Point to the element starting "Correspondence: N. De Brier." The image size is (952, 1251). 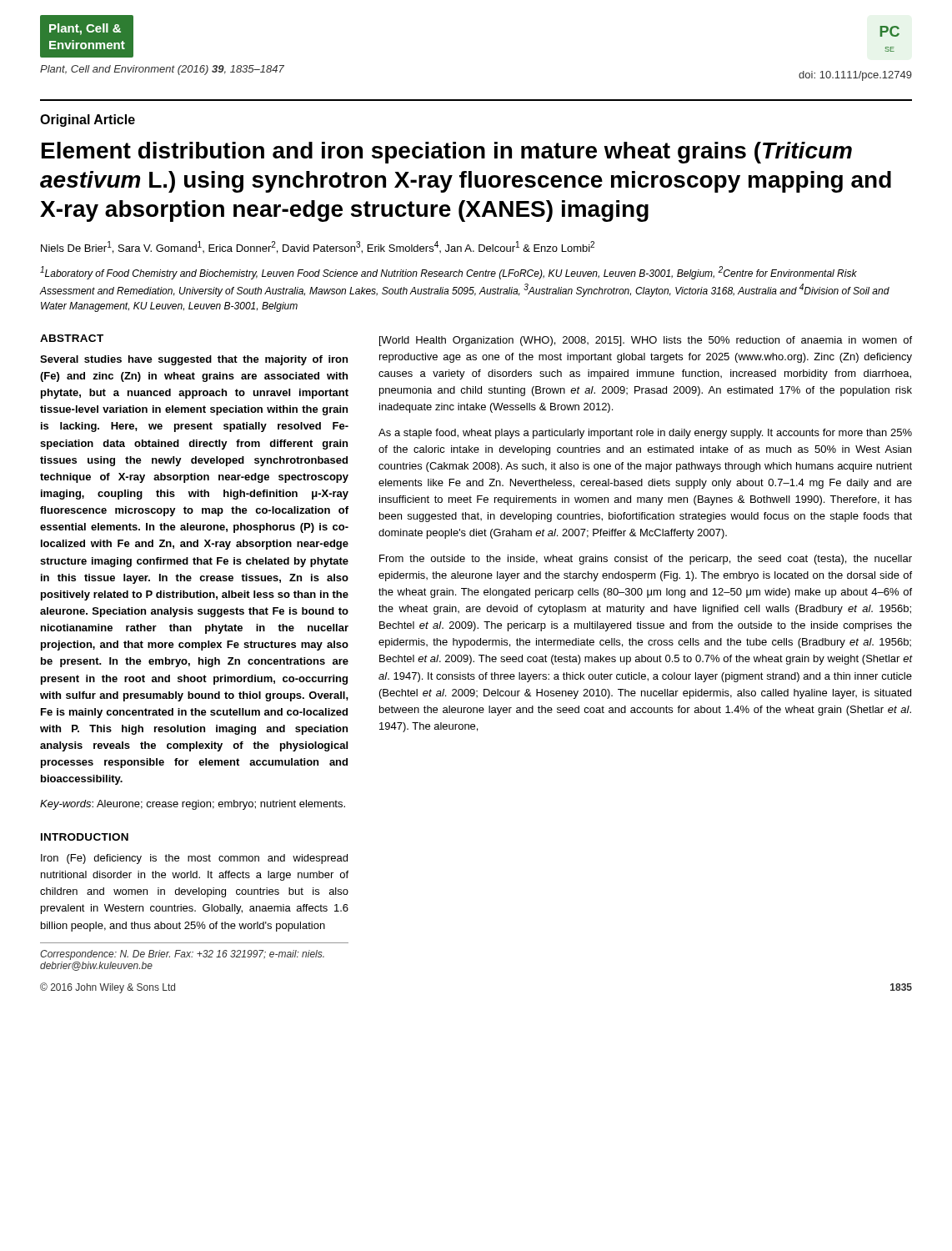click(x=183, y=960)
